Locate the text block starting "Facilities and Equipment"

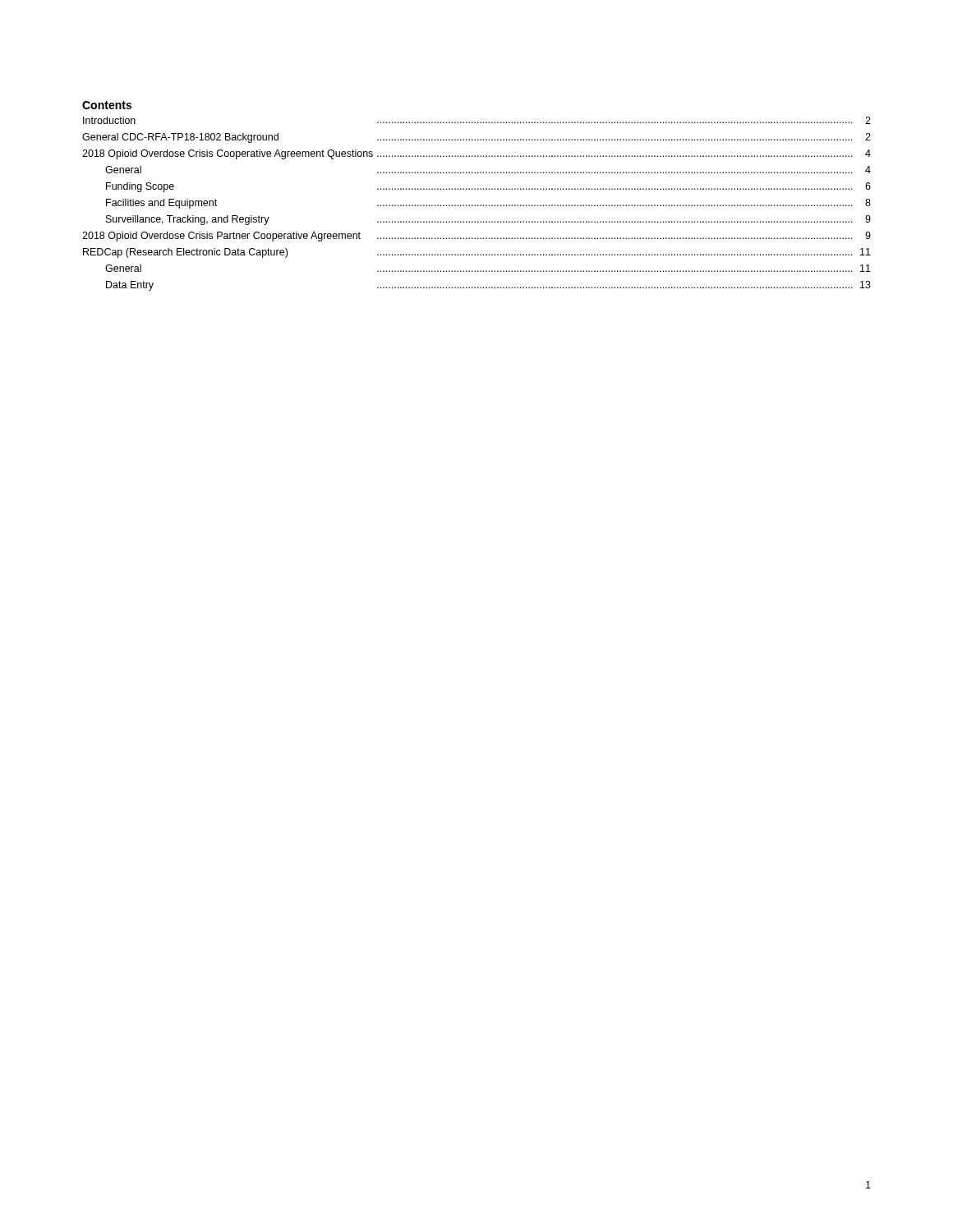click(x=476, y=203)
